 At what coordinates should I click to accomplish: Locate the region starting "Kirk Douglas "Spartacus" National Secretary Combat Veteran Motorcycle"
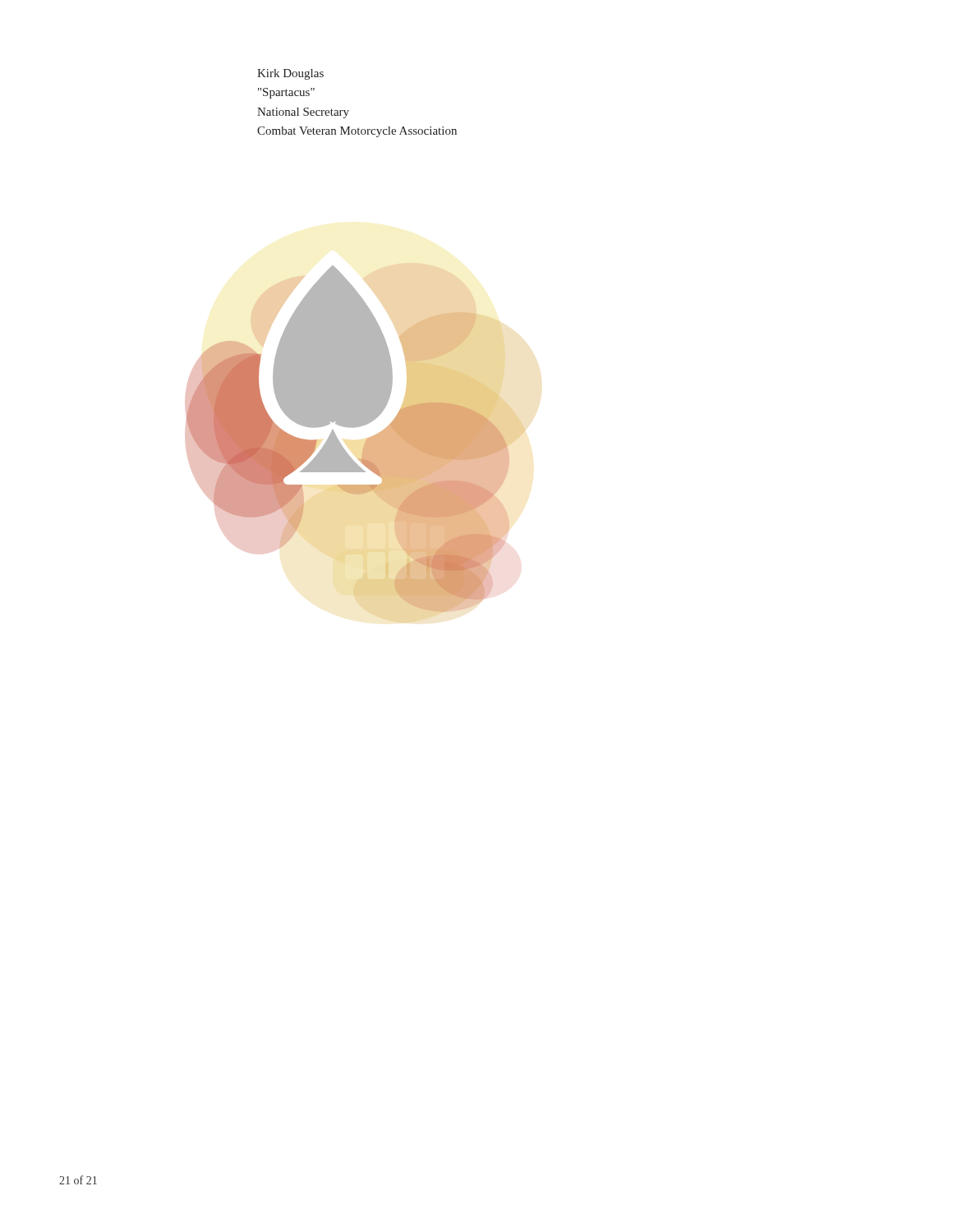357,102
